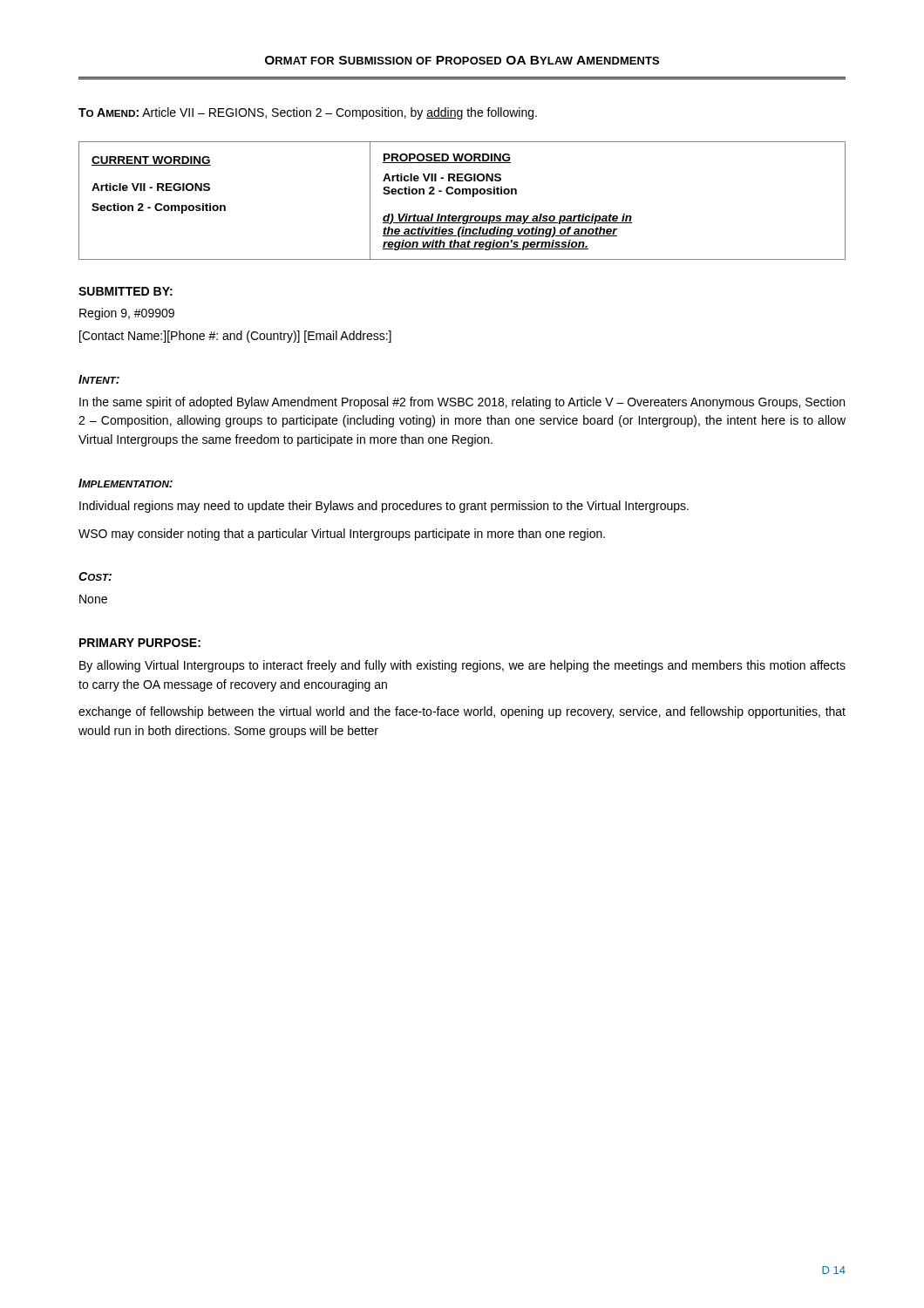The height and width of the screenshot is (1308, 924).
Task: Point to the passage starting "Region 9, #09909"
Action: click(127, 313)
